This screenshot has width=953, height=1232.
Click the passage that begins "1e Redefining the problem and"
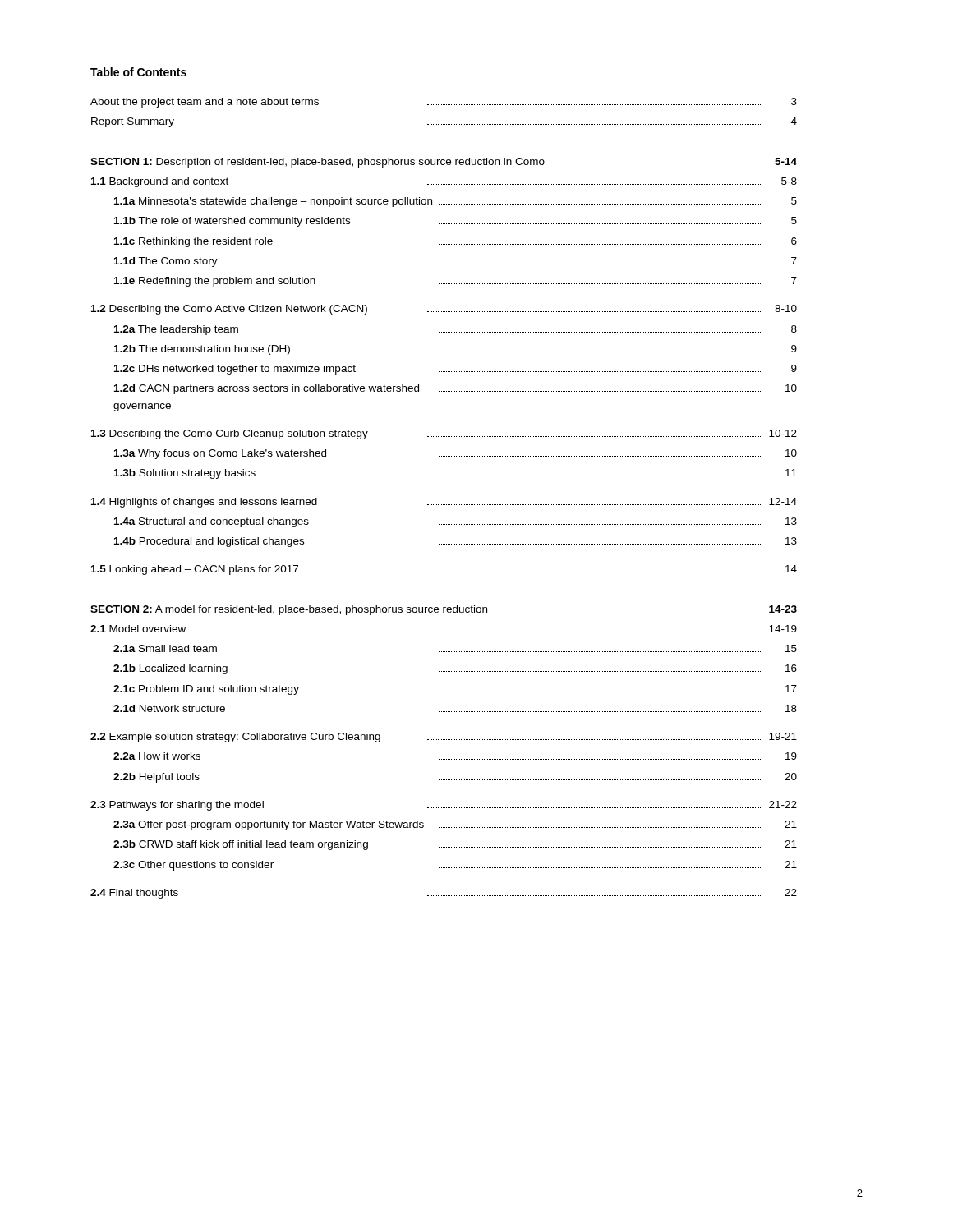tap(455, 281)
